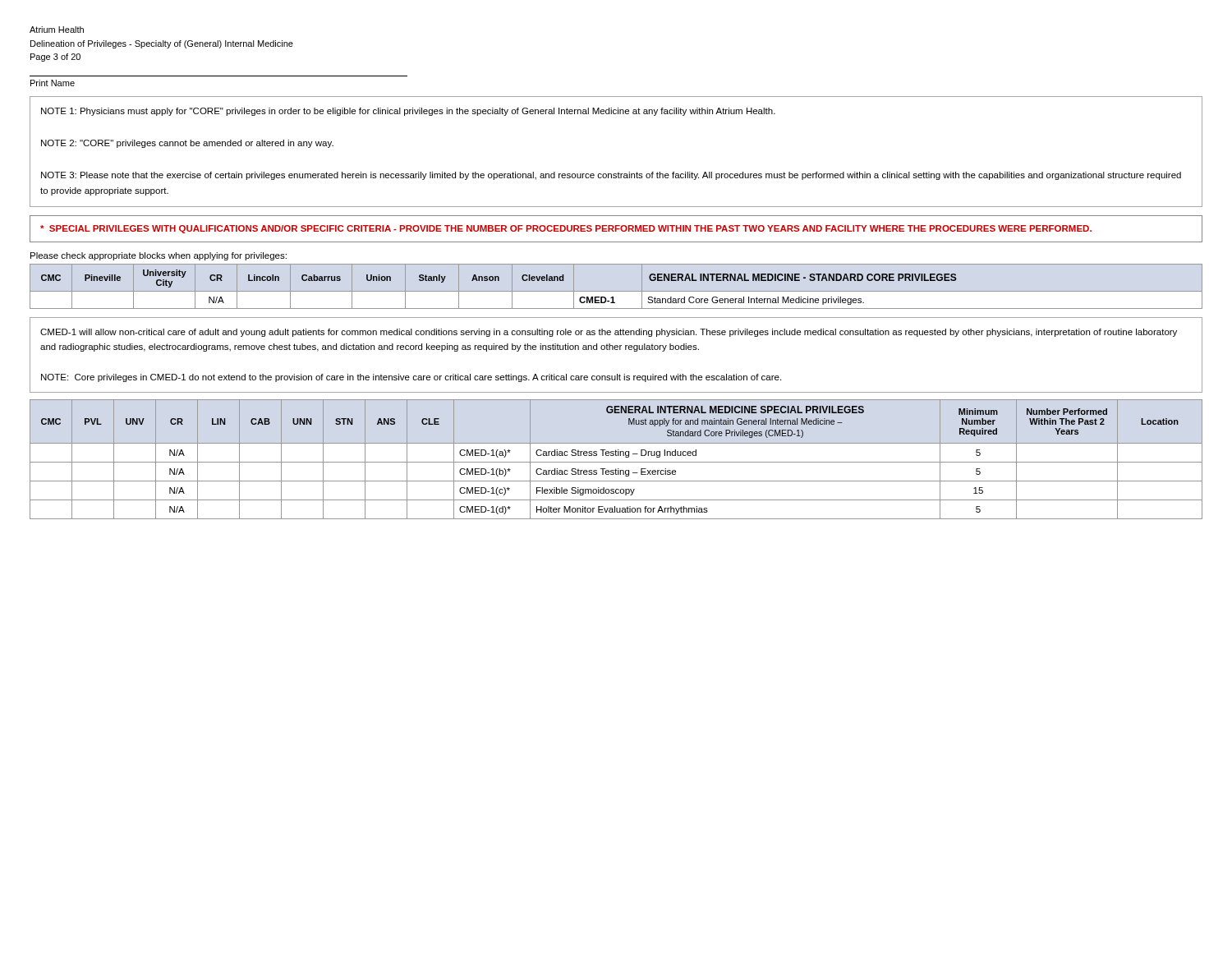Screen dimensions: 953x1232
Task: Find the passage starting "Print Name"
Action: pyautogui.click(x=52, y=83)
